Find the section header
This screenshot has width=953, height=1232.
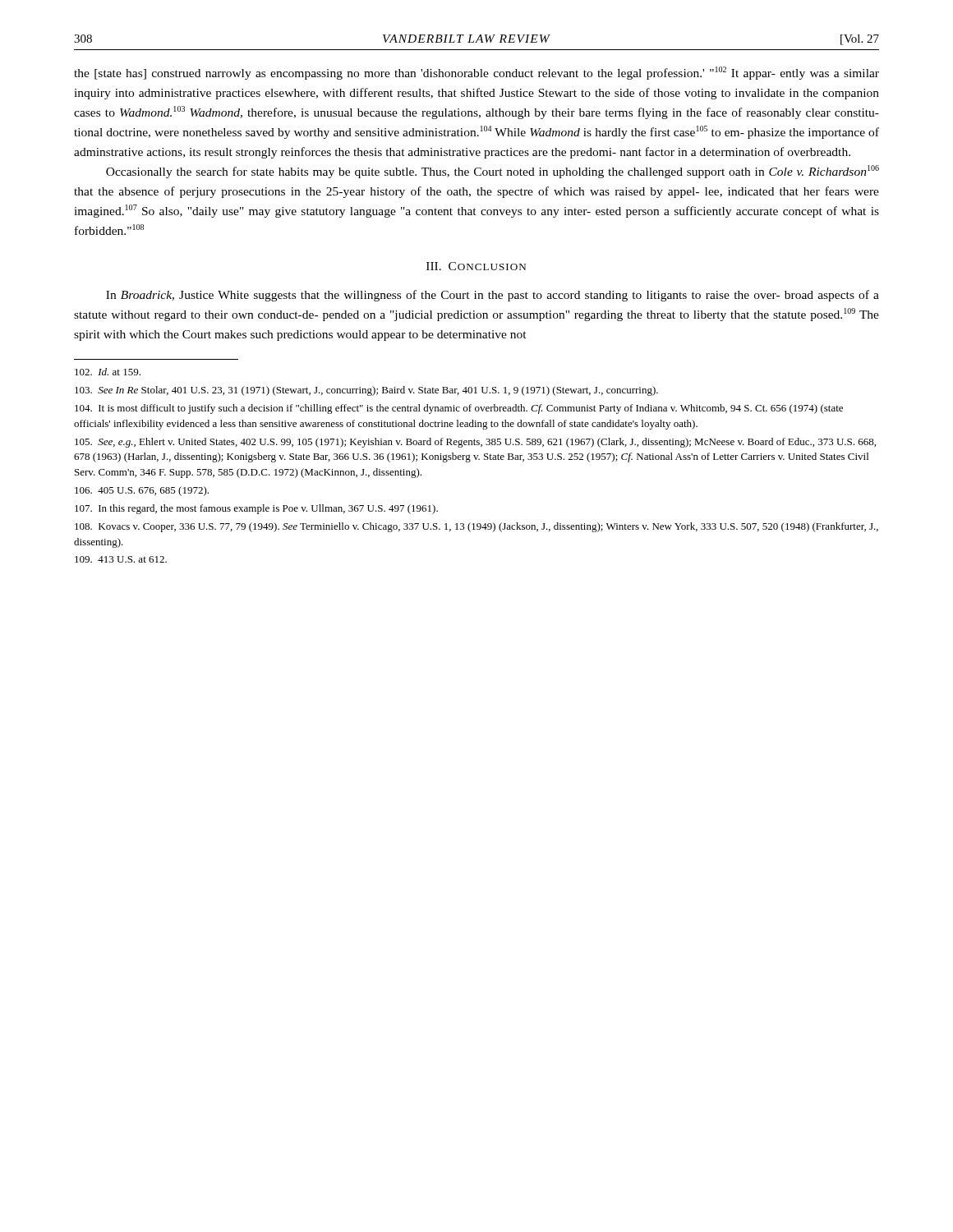[476, 266]
